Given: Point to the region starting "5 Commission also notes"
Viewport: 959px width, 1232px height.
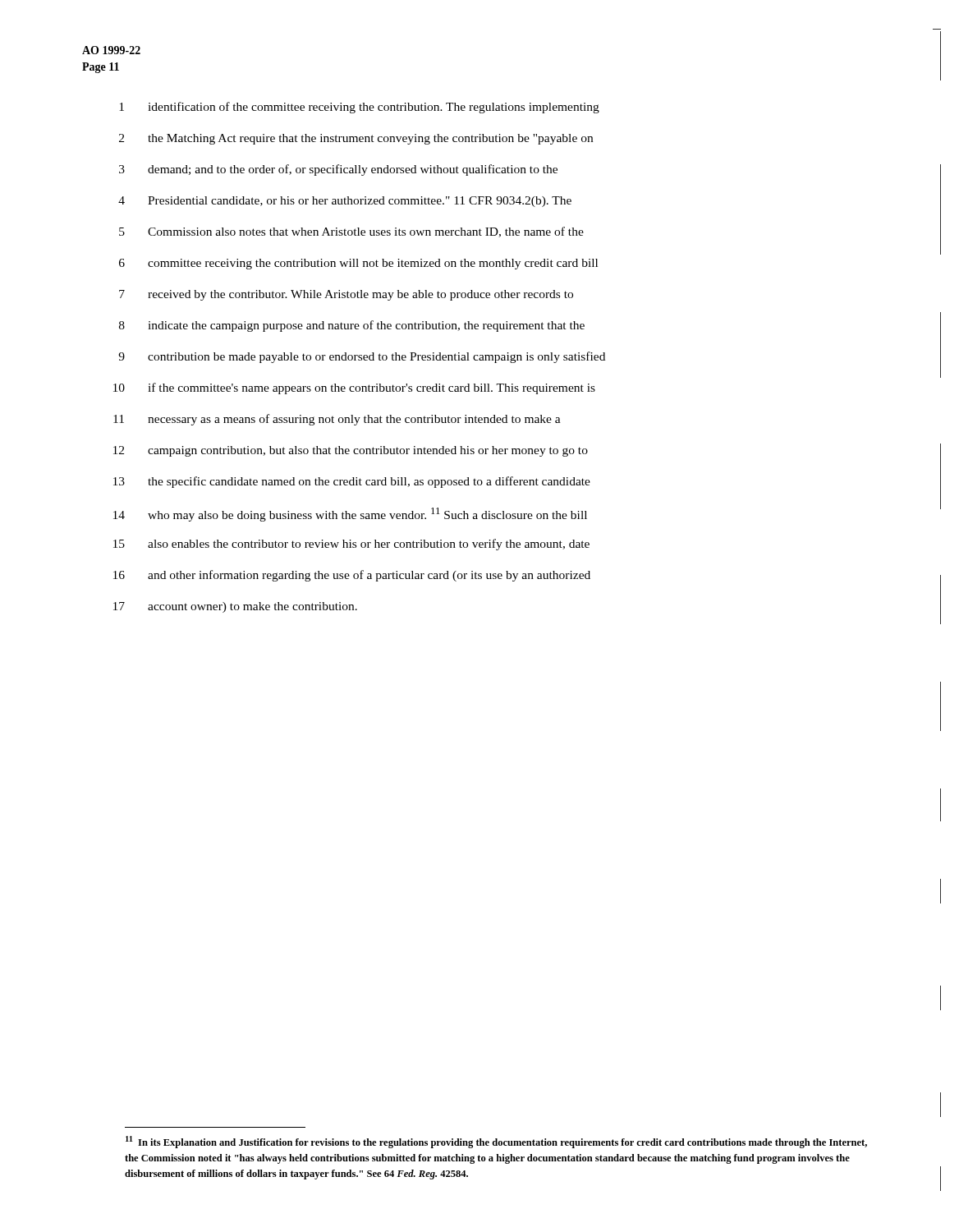Looking at the screenshot, I should coord(475,230).
